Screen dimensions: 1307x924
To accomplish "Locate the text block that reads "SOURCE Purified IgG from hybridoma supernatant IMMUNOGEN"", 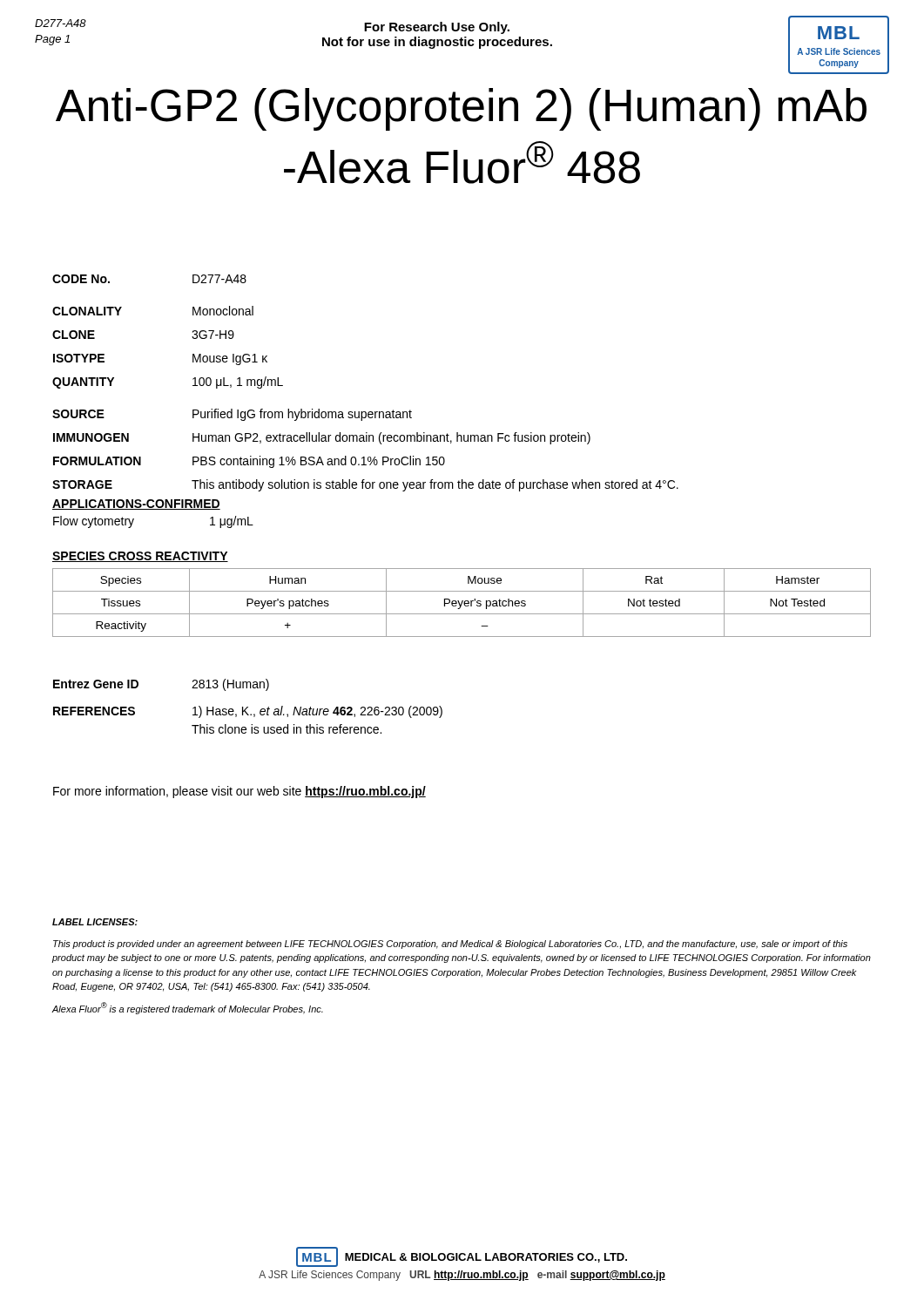I will (x=462, y=450).
